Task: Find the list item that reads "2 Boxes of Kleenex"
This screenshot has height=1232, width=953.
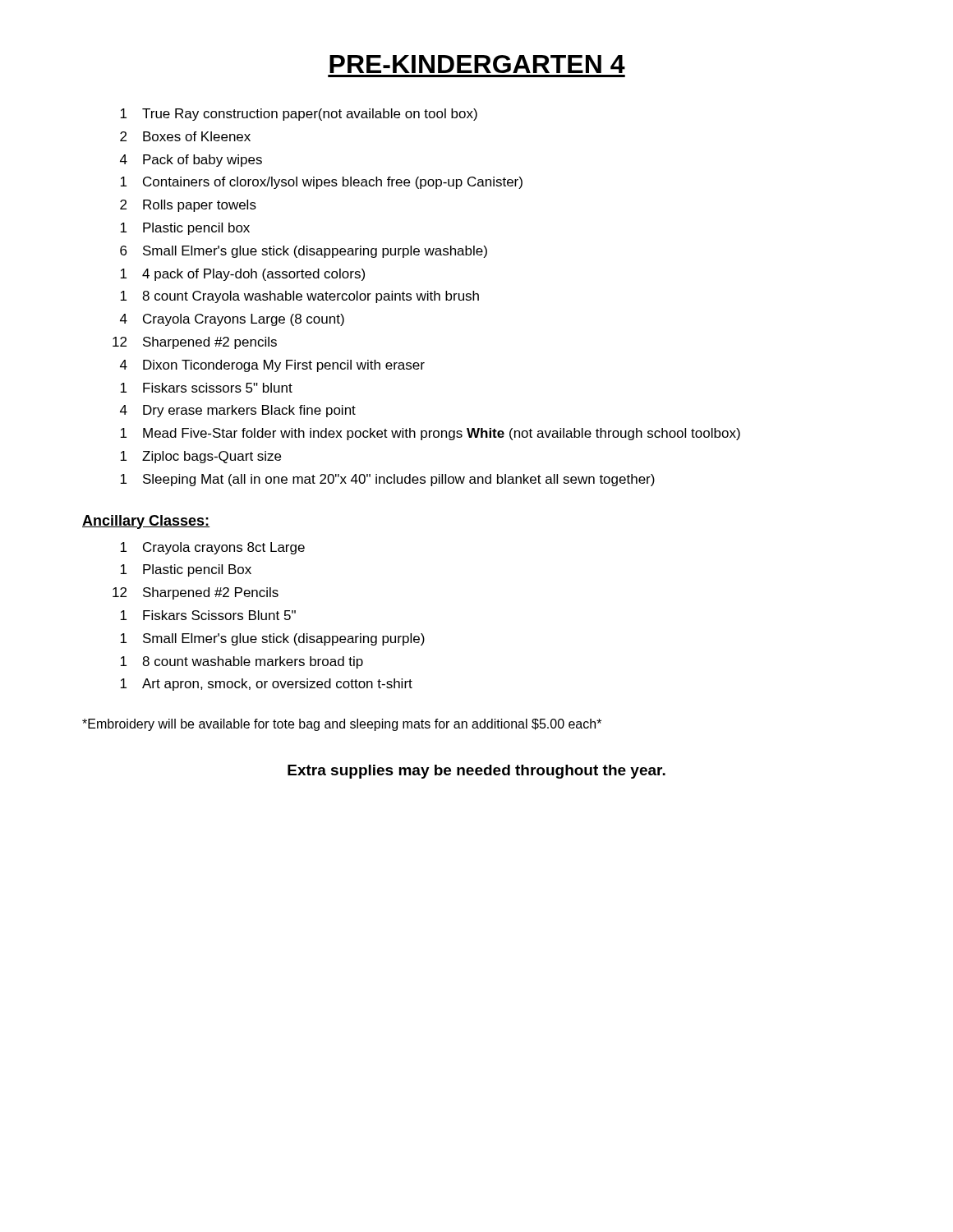Action: [x=185, y=136]
